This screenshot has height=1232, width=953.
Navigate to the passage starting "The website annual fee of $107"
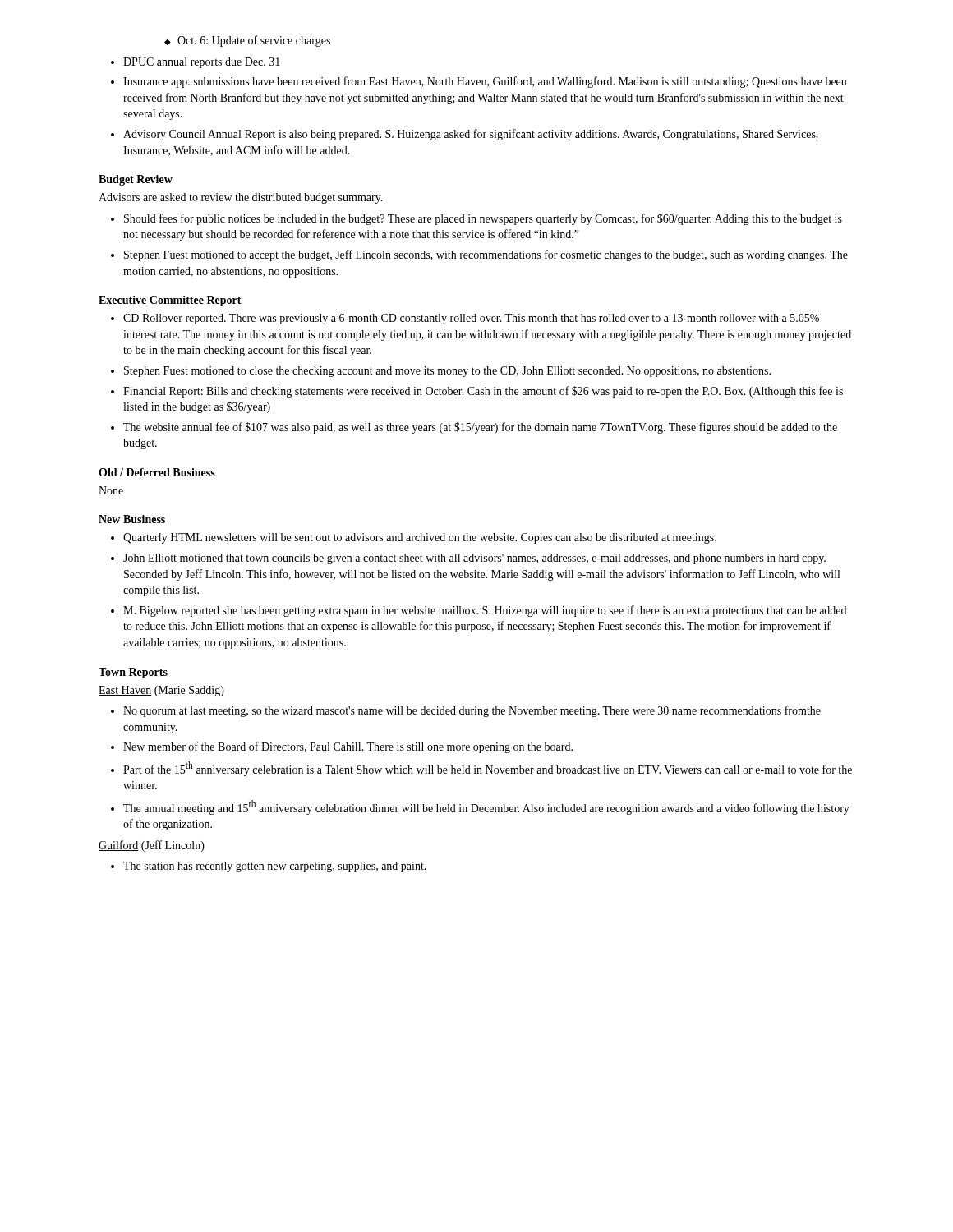(489, 436)
